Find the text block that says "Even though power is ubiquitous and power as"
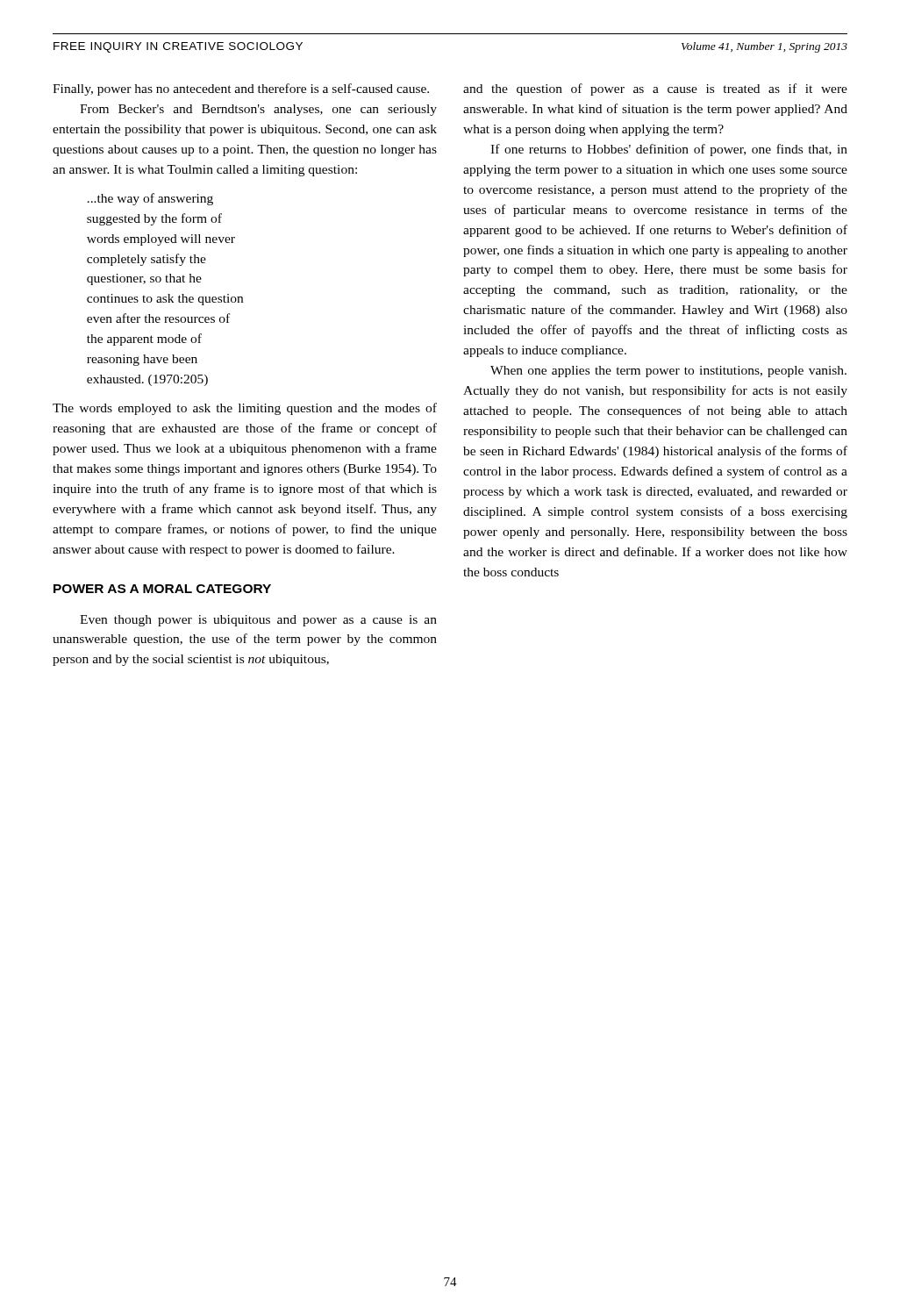 (x=245, y=640)
